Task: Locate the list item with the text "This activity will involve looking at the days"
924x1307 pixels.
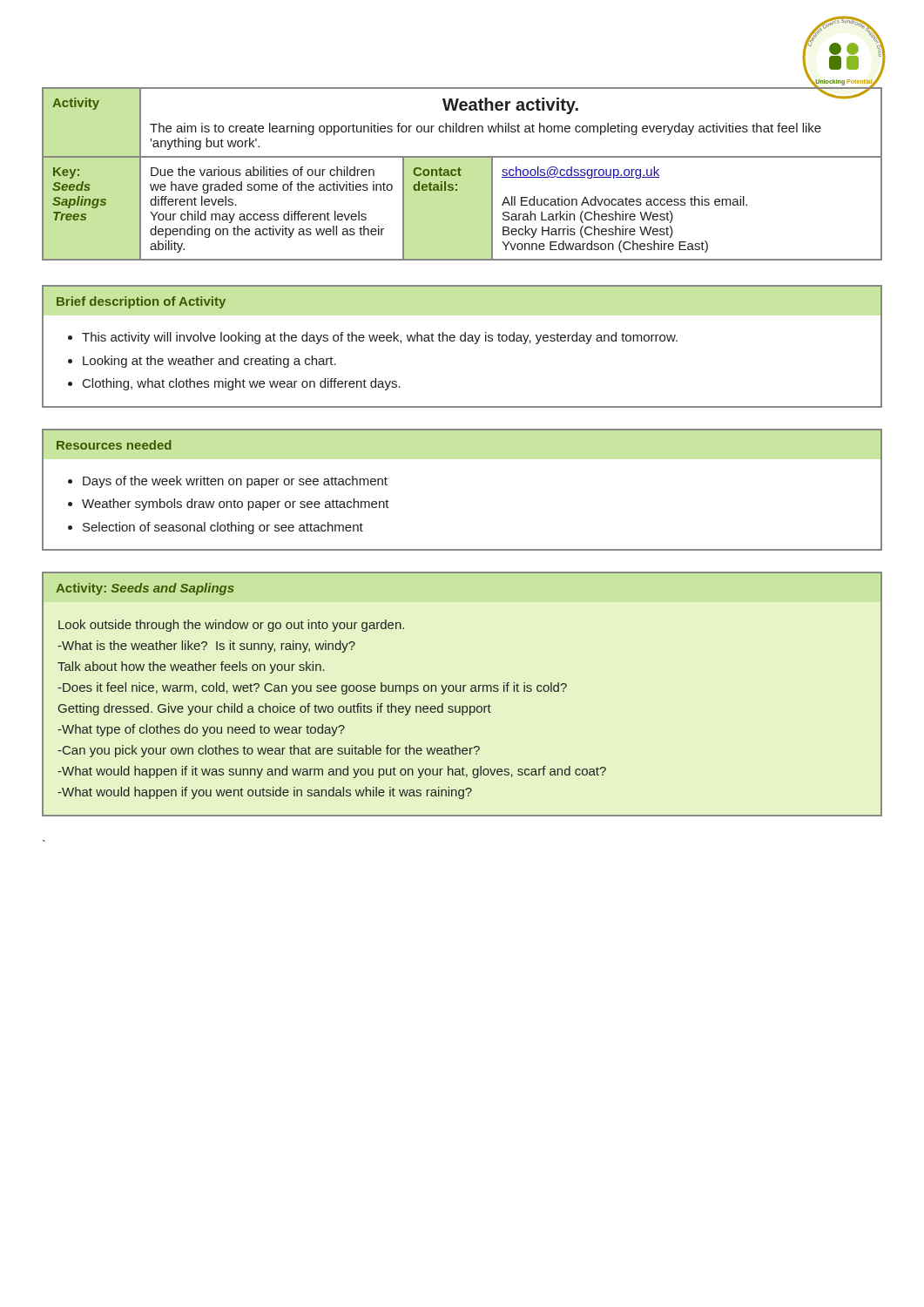Action: point(380,337)
